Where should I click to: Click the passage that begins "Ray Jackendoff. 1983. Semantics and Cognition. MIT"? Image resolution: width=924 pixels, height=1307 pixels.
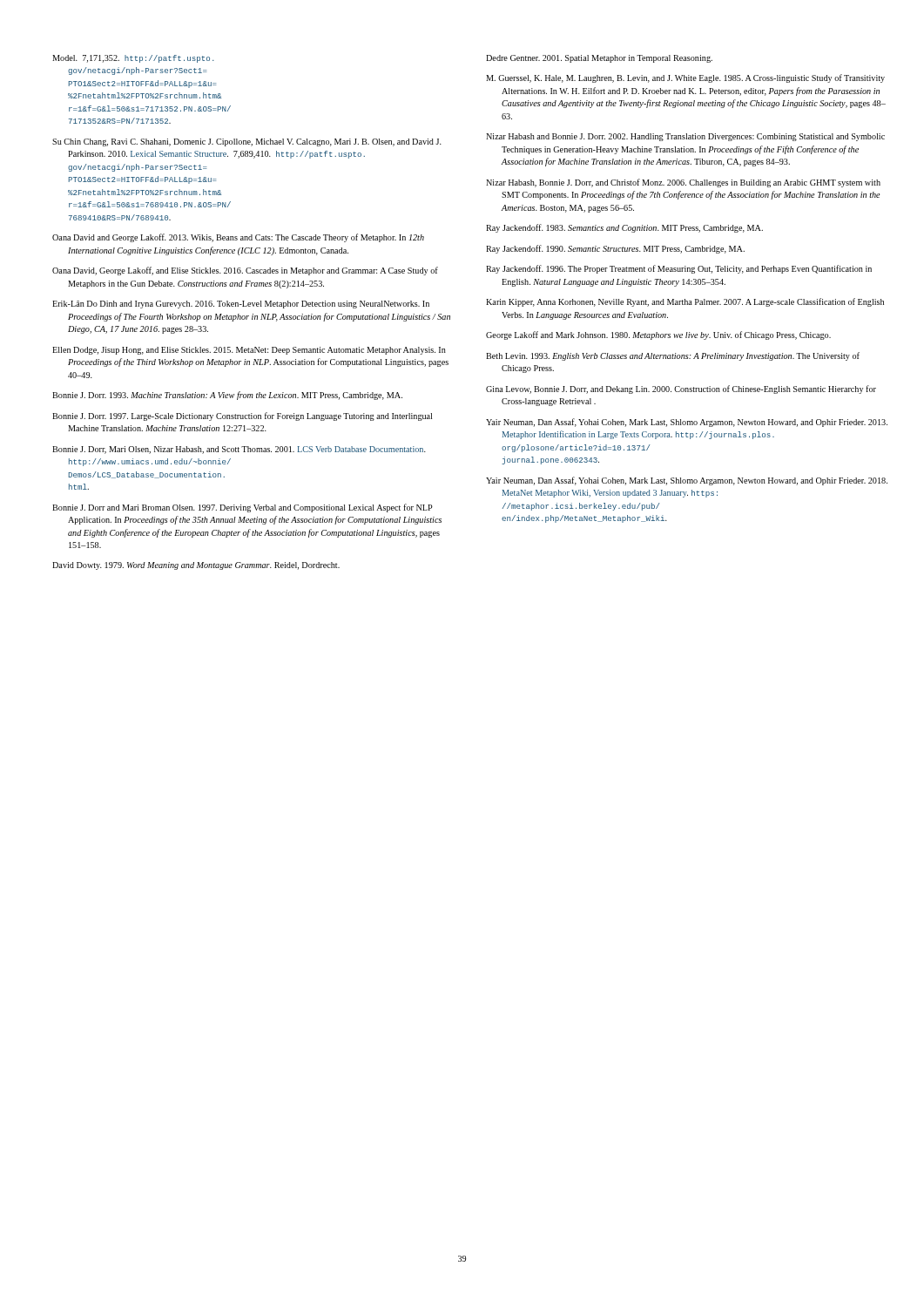(625, 228)
